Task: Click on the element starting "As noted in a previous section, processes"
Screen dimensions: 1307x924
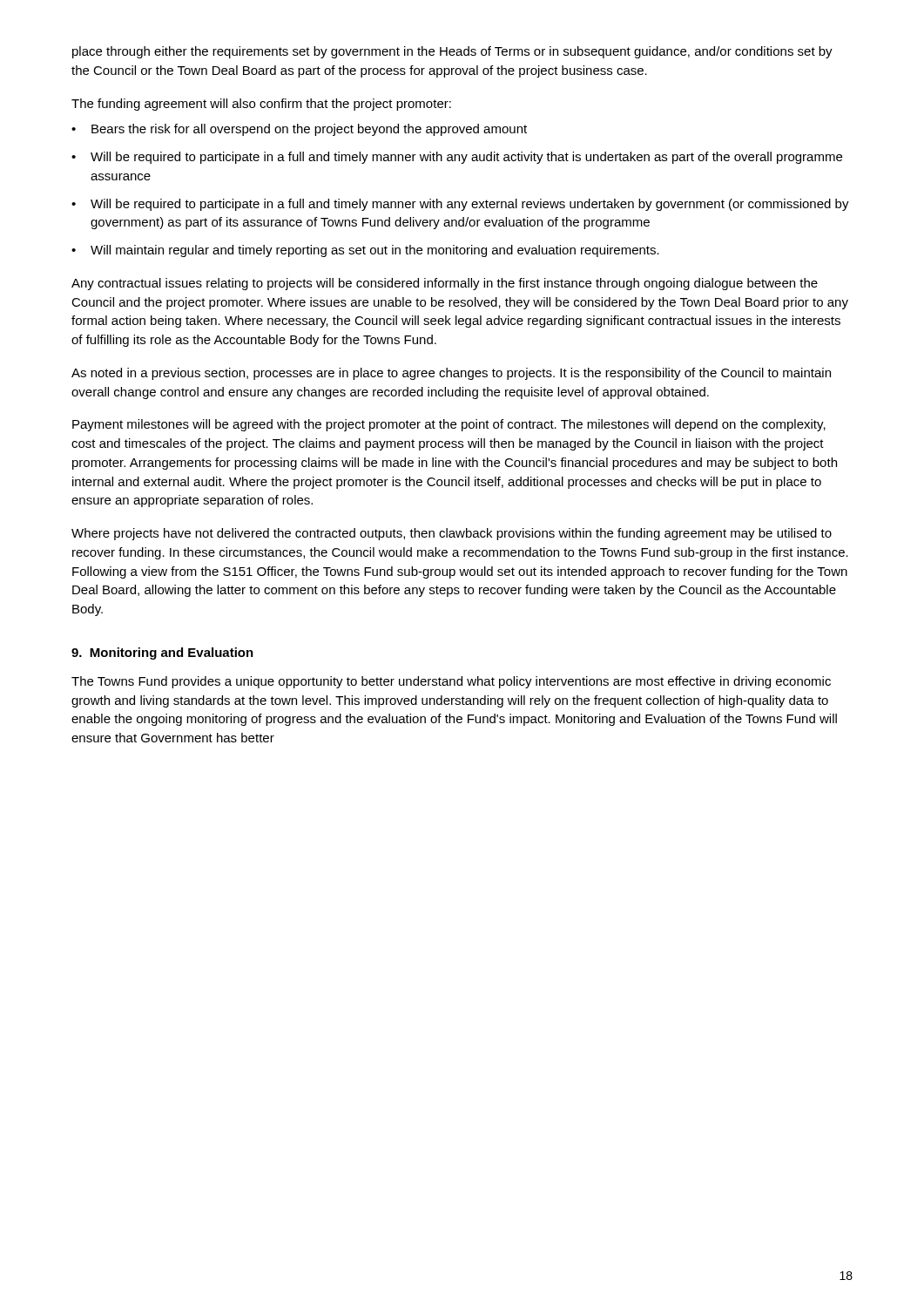Action: pos(452,382)
